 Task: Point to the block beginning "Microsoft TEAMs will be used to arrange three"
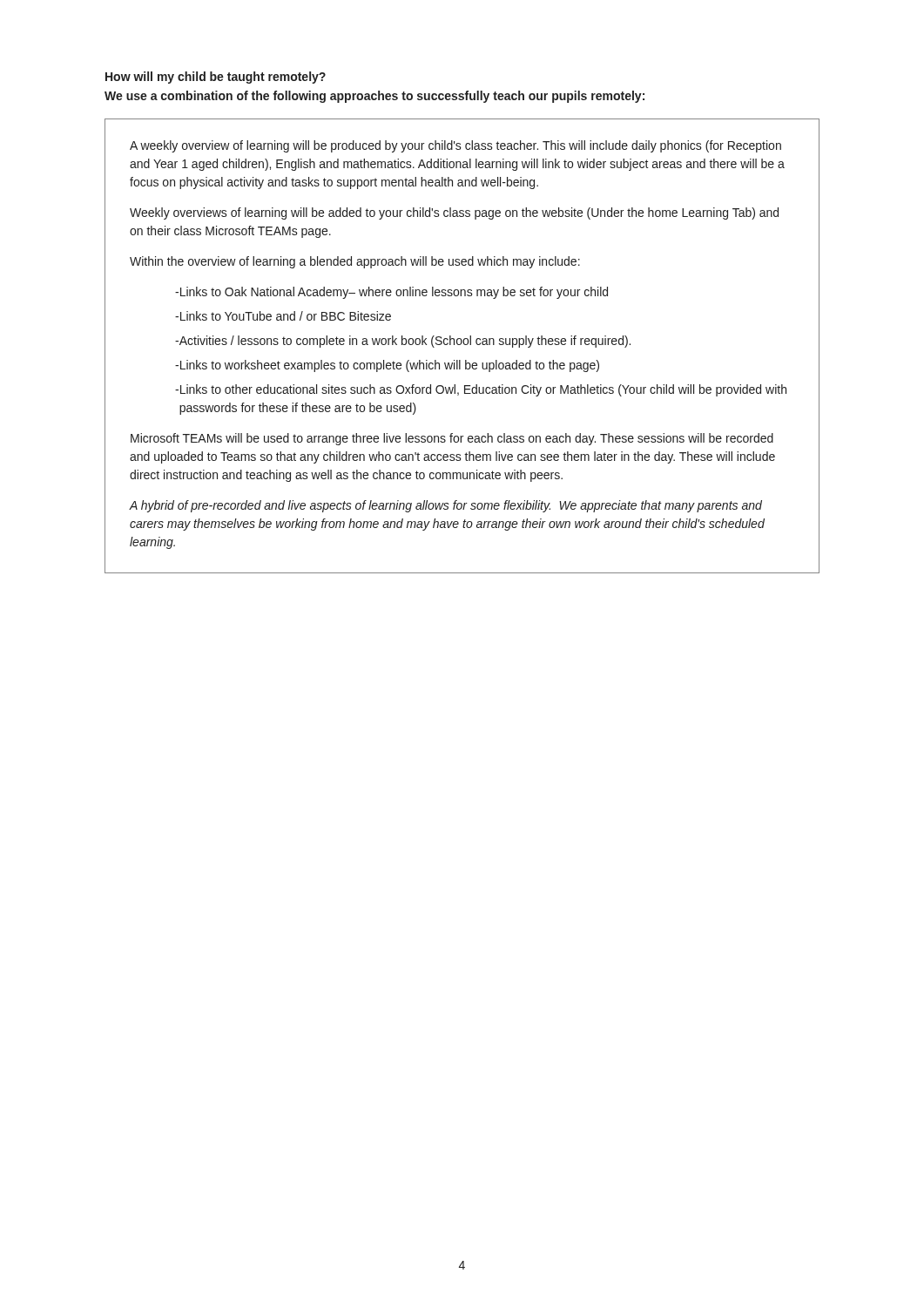(x=452, y=457)
